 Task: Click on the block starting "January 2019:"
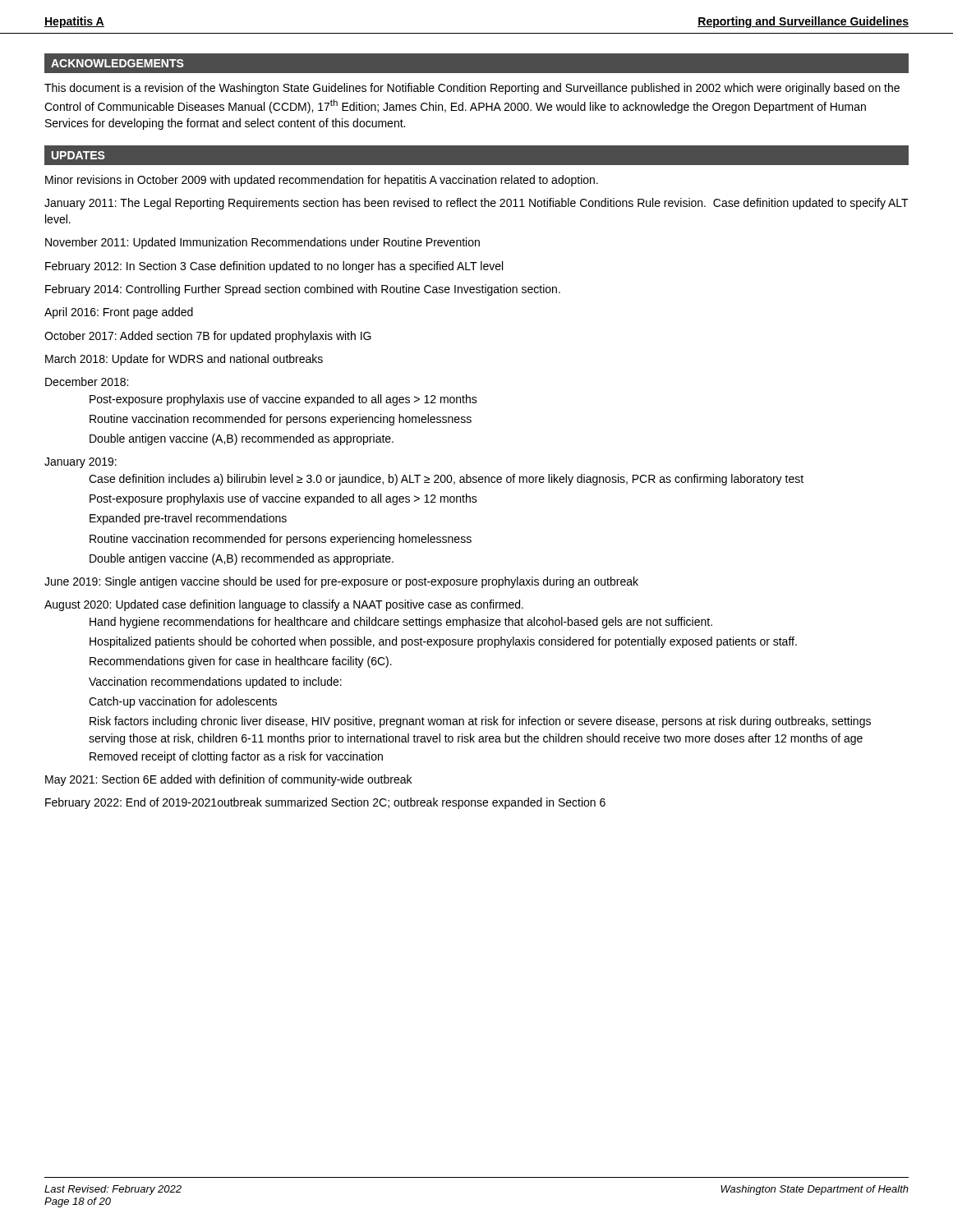pos(81,463)
